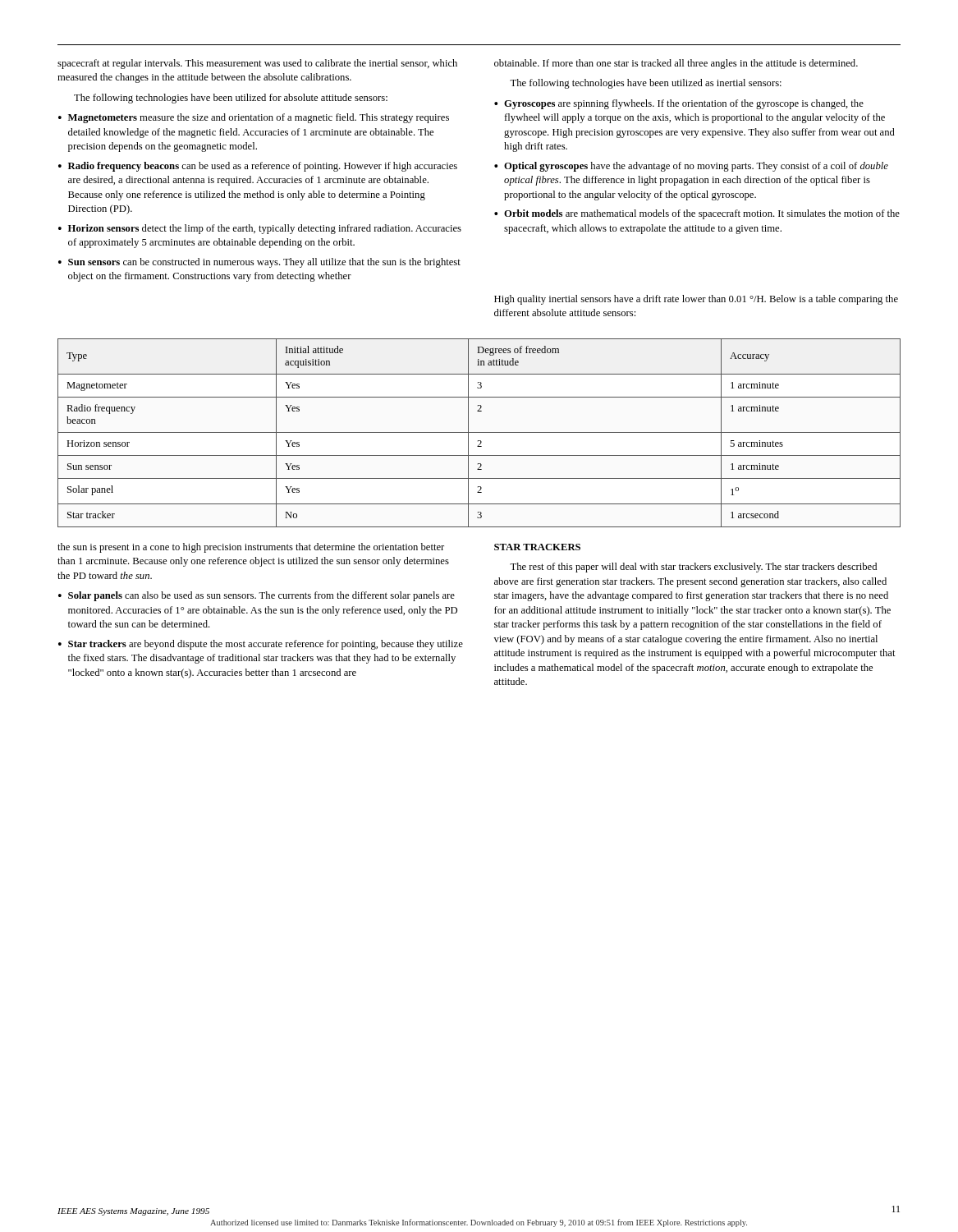This screenshot has height=1232, width=958.
Task: Select the section header
Action: tap(697, 548)
